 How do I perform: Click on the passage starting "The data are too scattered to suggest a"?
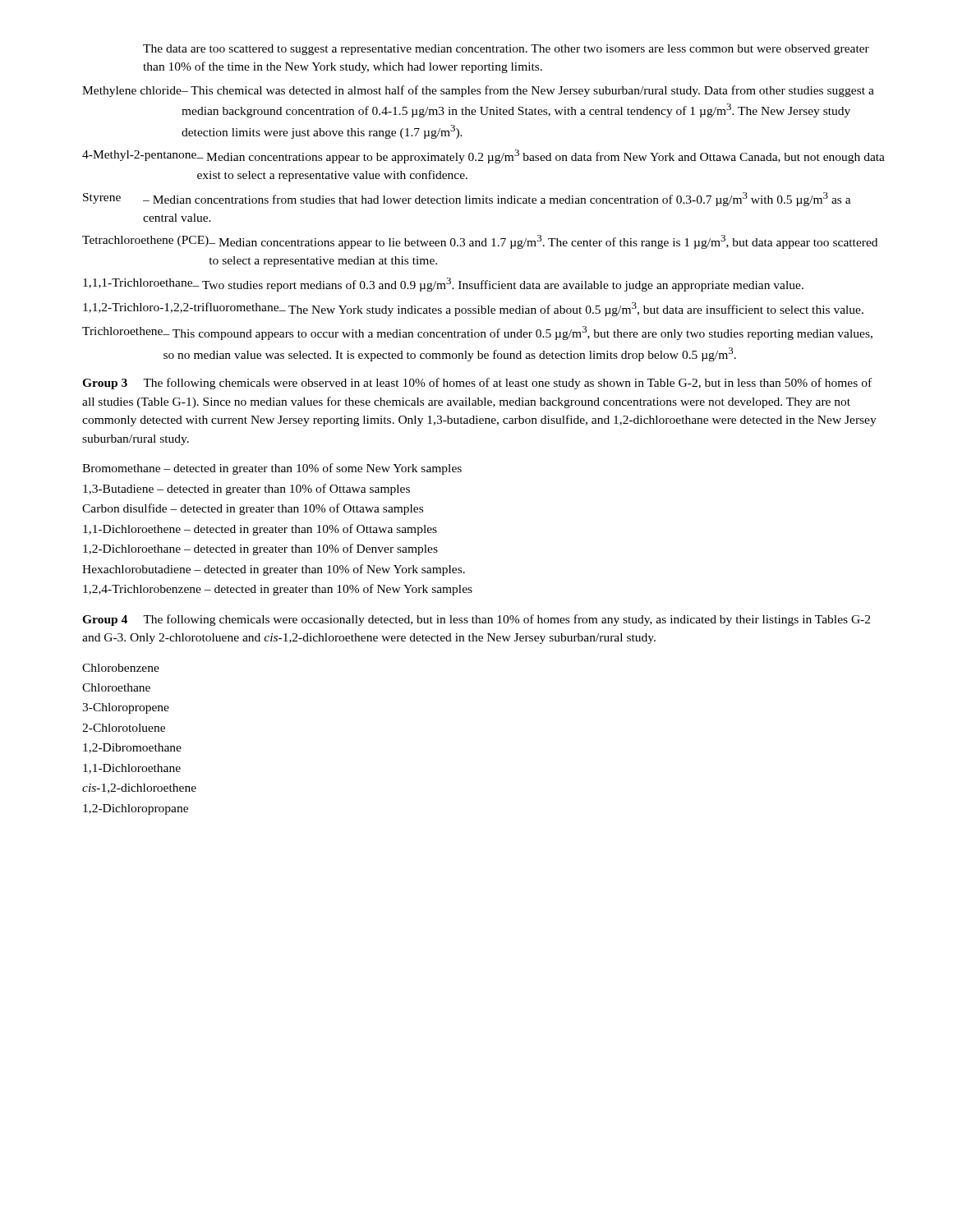tap(506, 57)
